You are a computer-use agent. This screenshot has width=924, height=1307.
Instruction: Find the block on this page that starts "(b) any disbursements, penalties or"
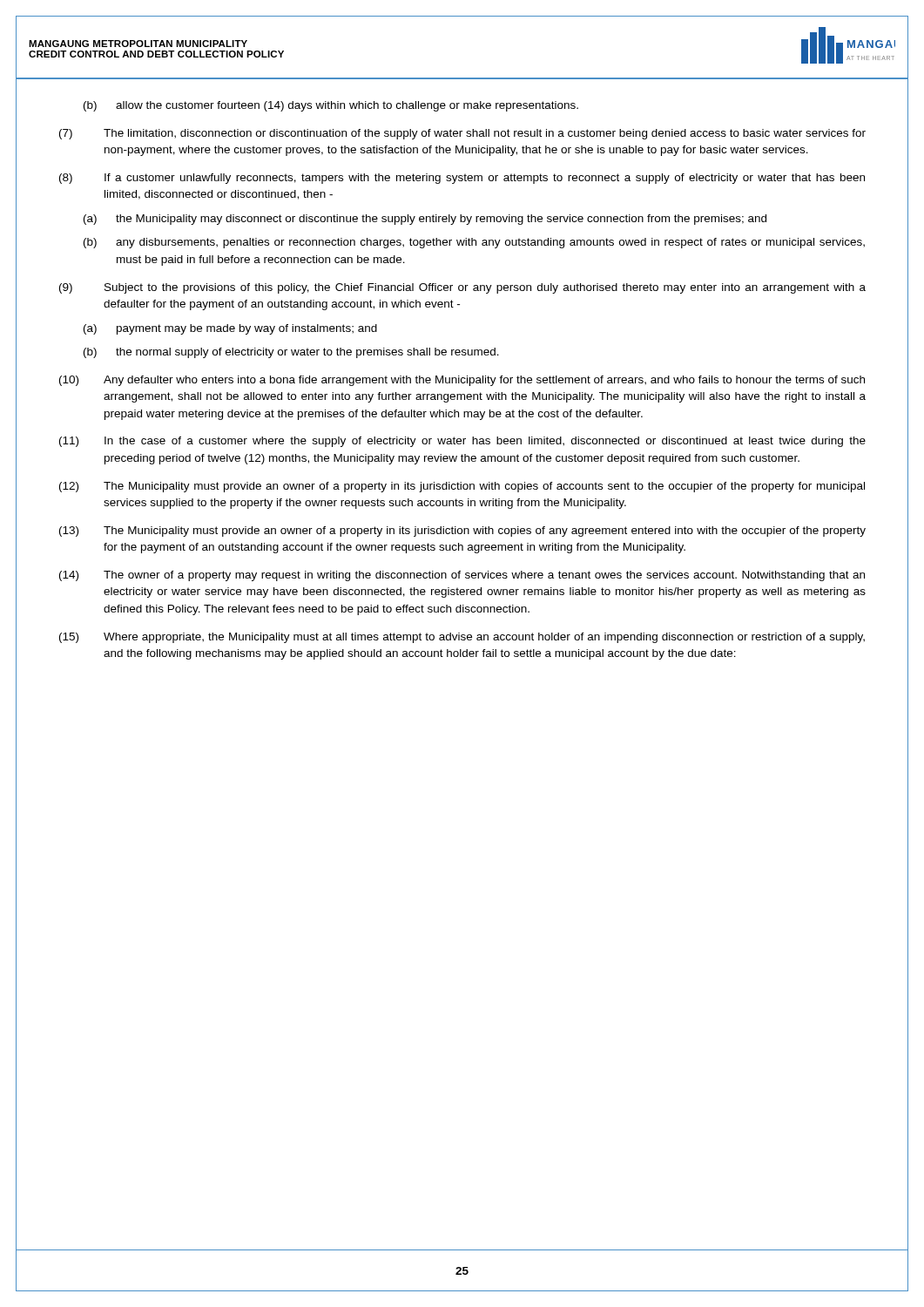[474, 251]
